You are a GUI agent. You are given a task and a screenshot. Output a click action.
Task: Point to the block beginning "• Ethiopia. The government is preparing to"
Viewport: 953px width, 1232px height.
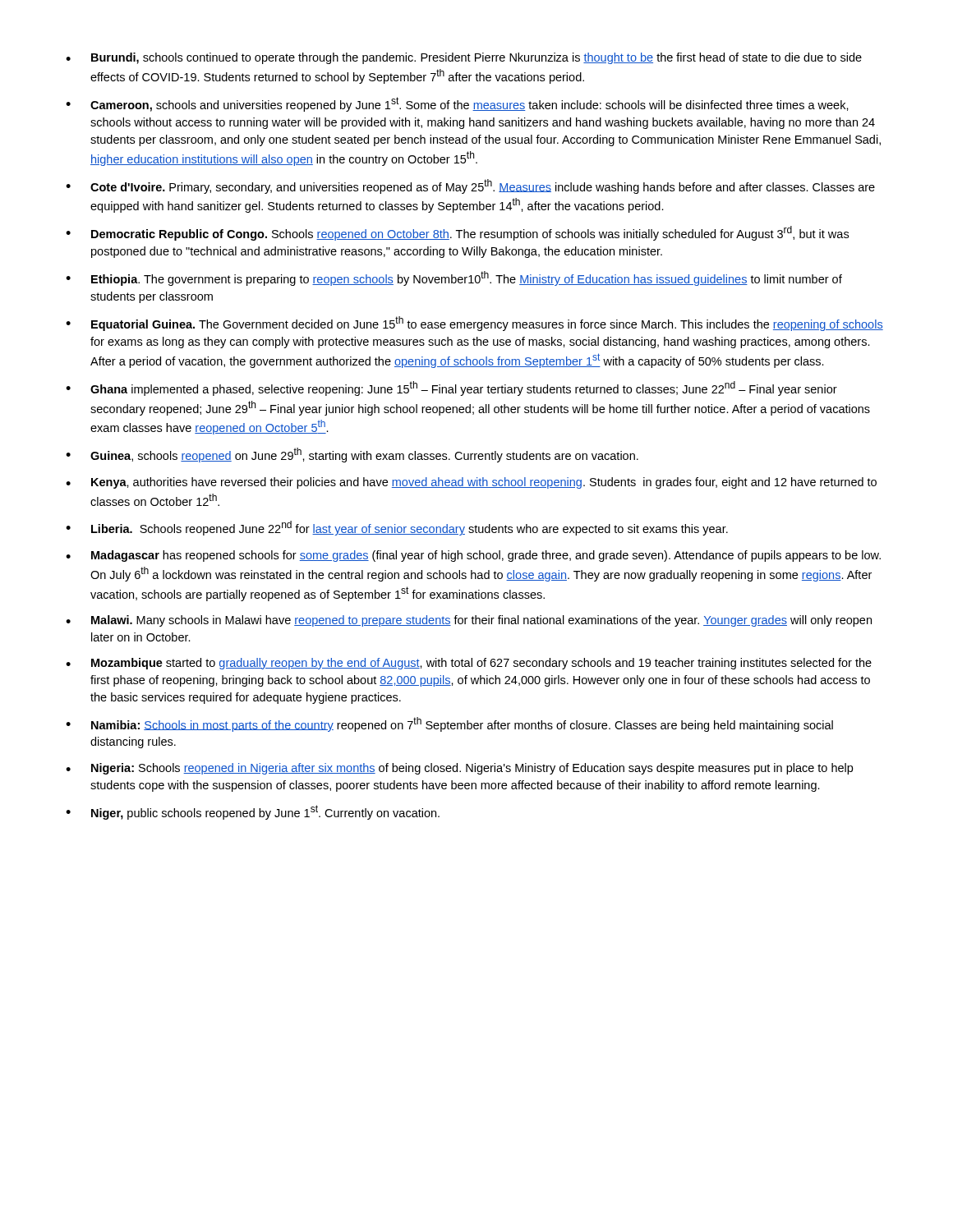coord(476,287)
